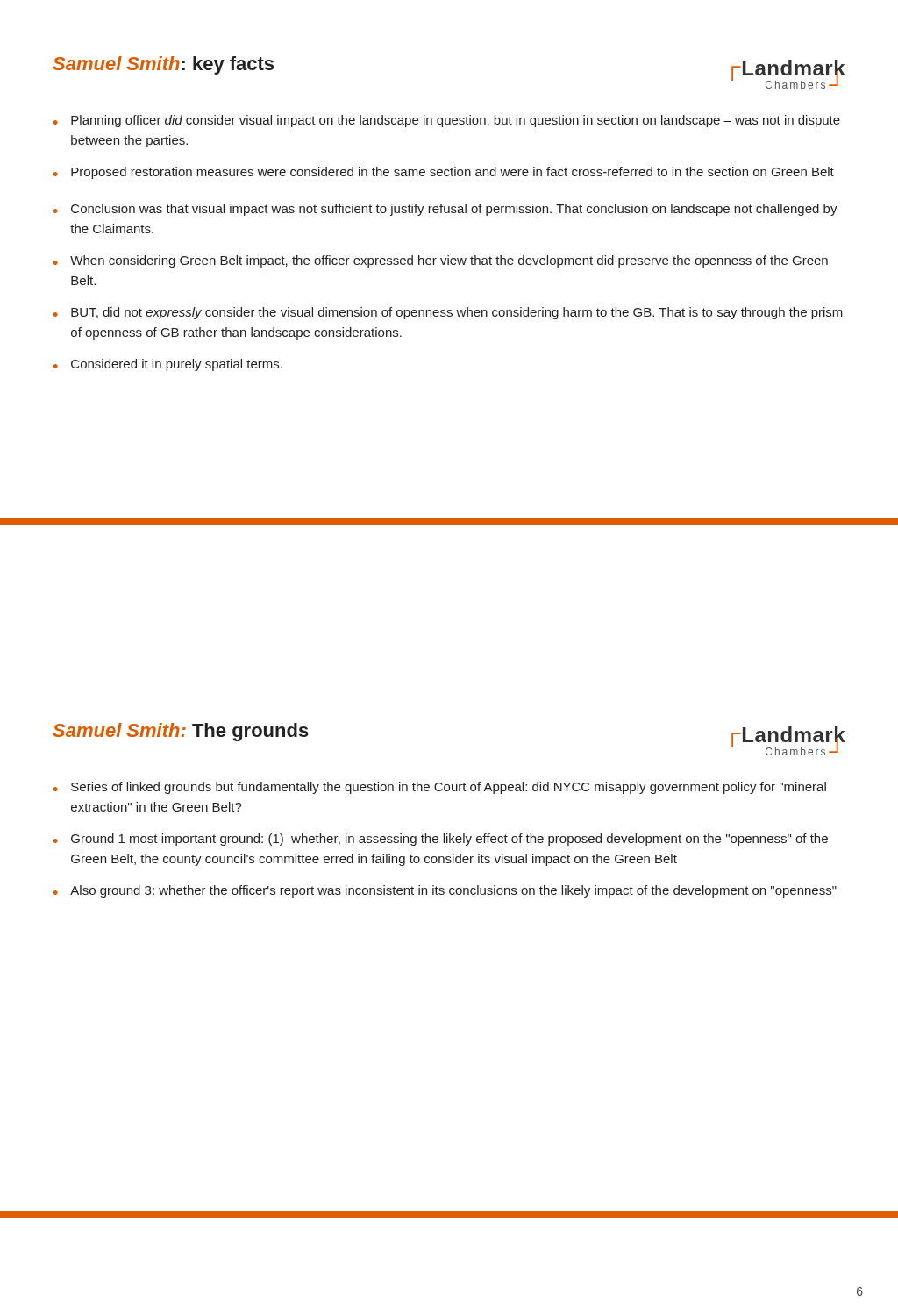The height and width of the screenshot is (1316, 898).
Task: Locate the text starting "• Proposed restoration measures were considered in the"
Action: tap(449, 175)
